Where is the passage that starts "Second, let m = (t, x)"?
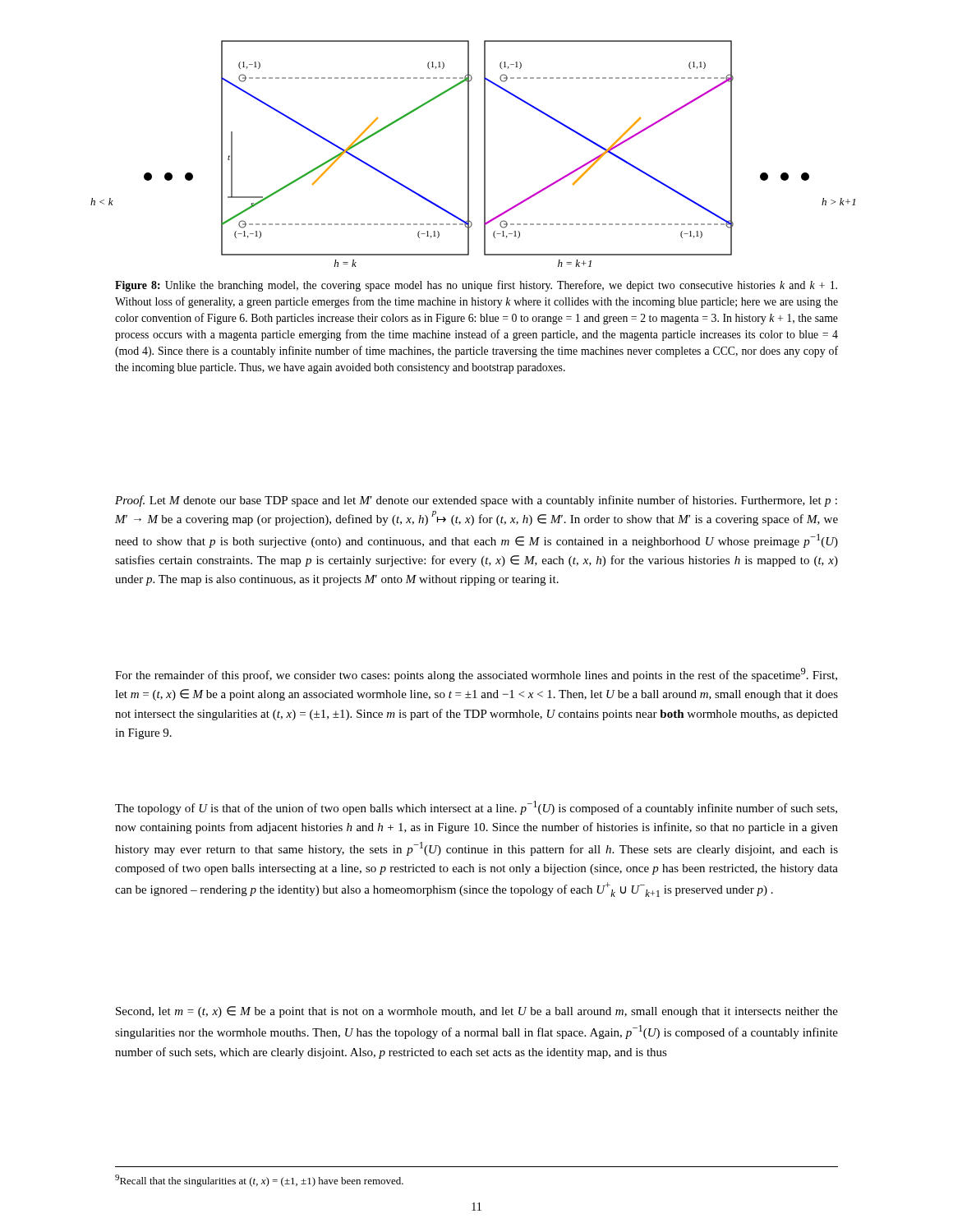 [476, 1031]
